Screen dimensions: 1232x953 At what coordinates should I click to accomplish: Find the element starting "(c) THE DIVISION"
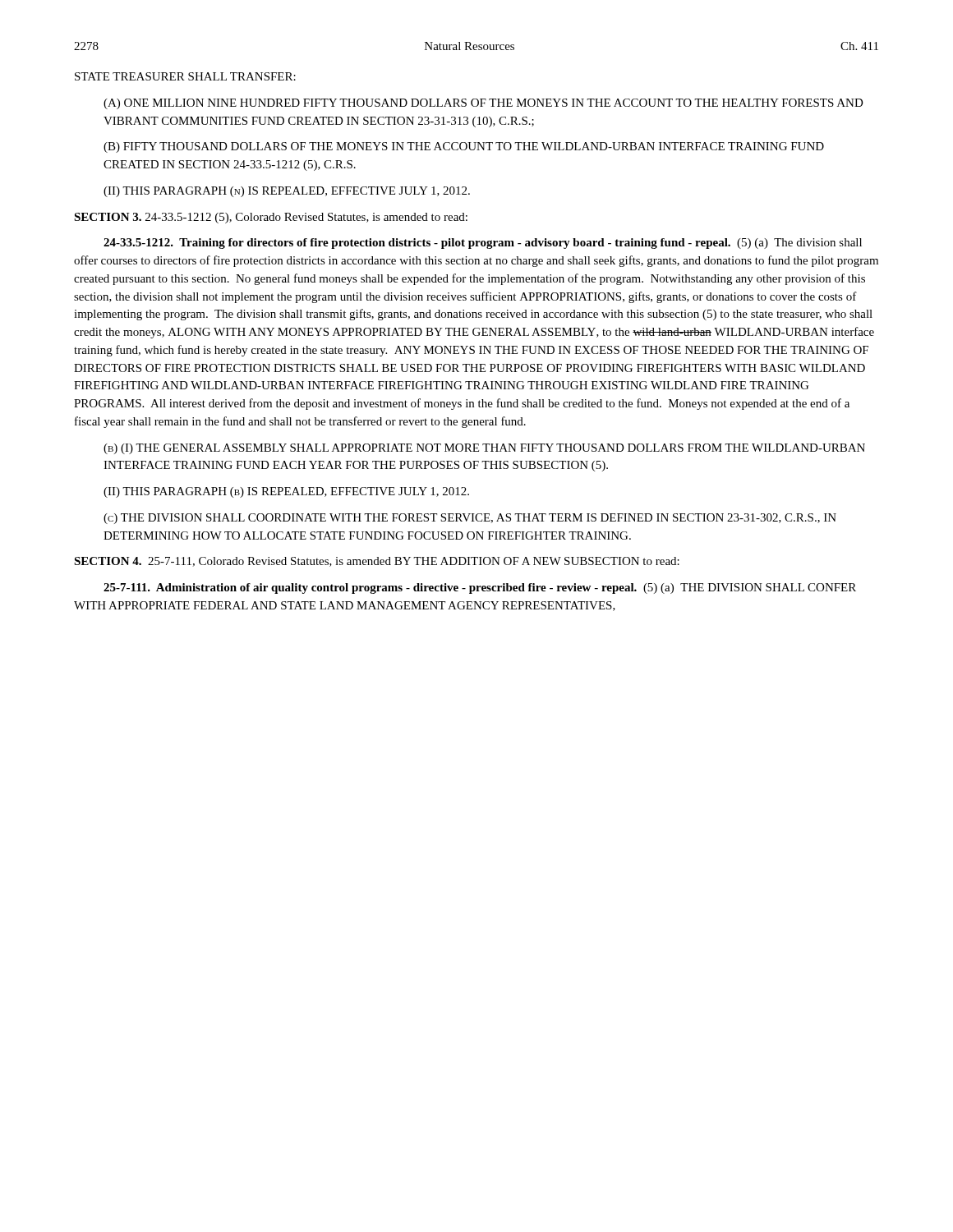point(470,526)
